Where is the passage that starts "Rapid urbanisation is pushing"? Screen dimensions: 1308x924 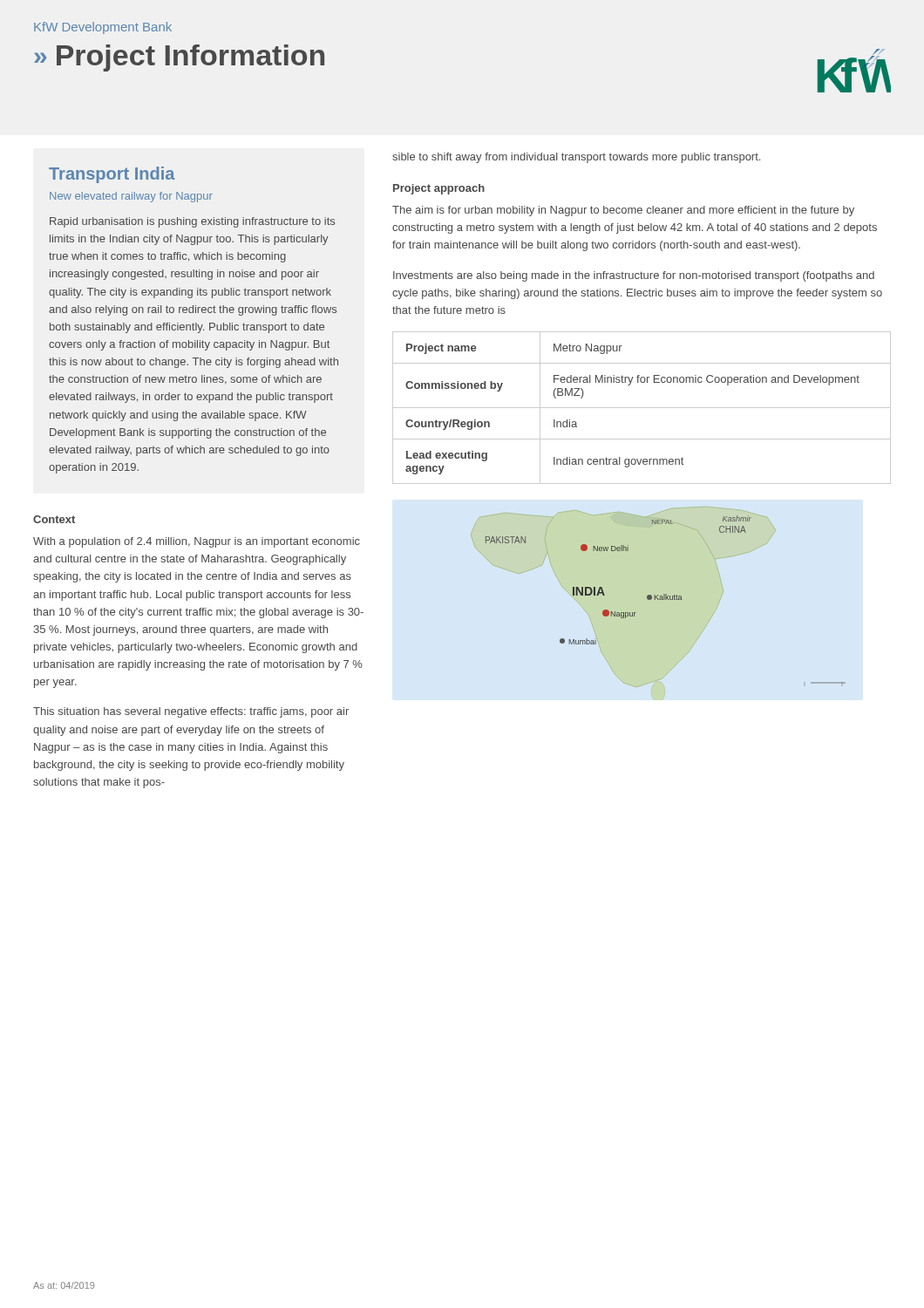194,344
